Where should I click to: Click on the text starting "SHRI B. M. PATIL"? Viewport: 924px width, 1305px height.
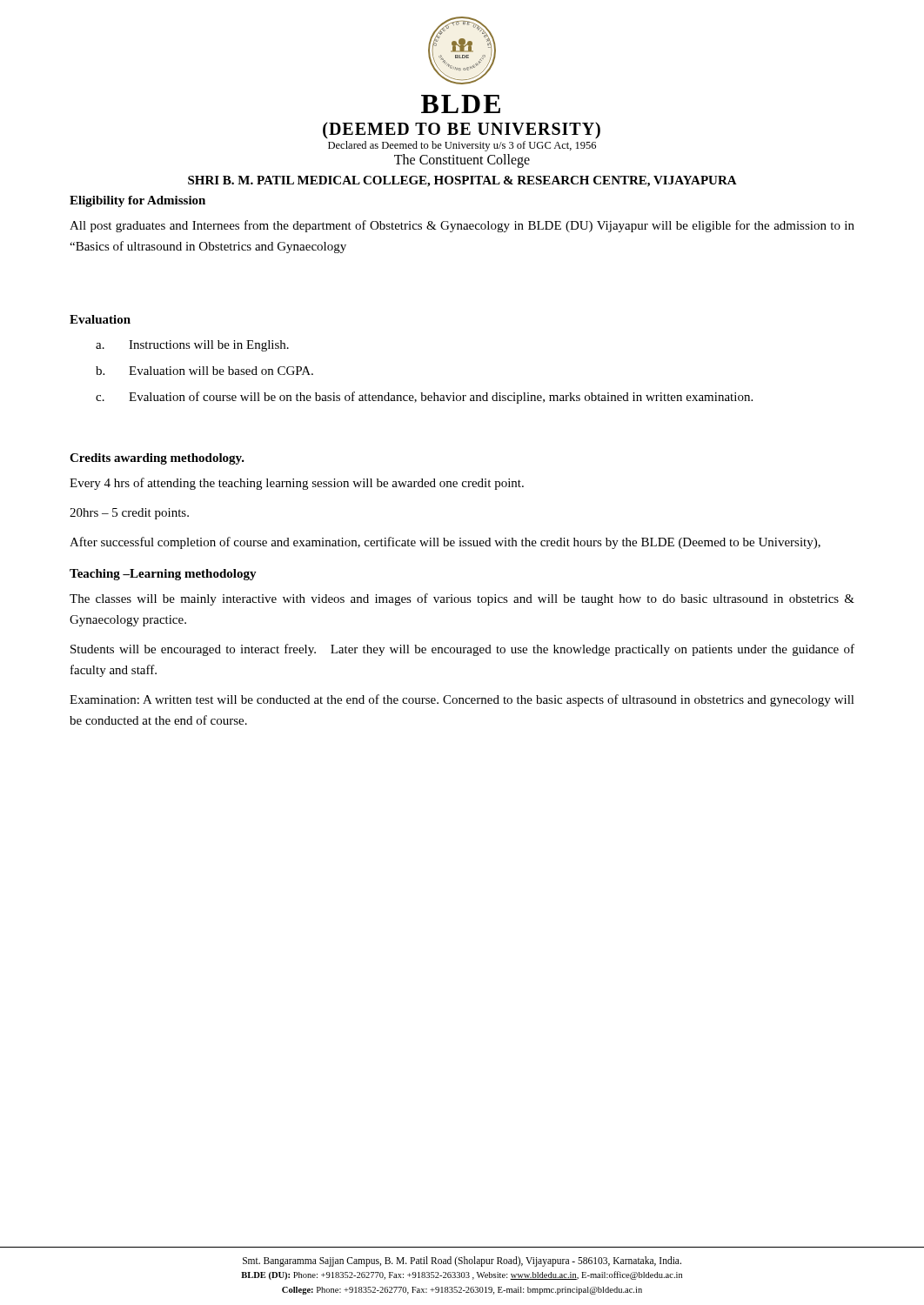462,180
